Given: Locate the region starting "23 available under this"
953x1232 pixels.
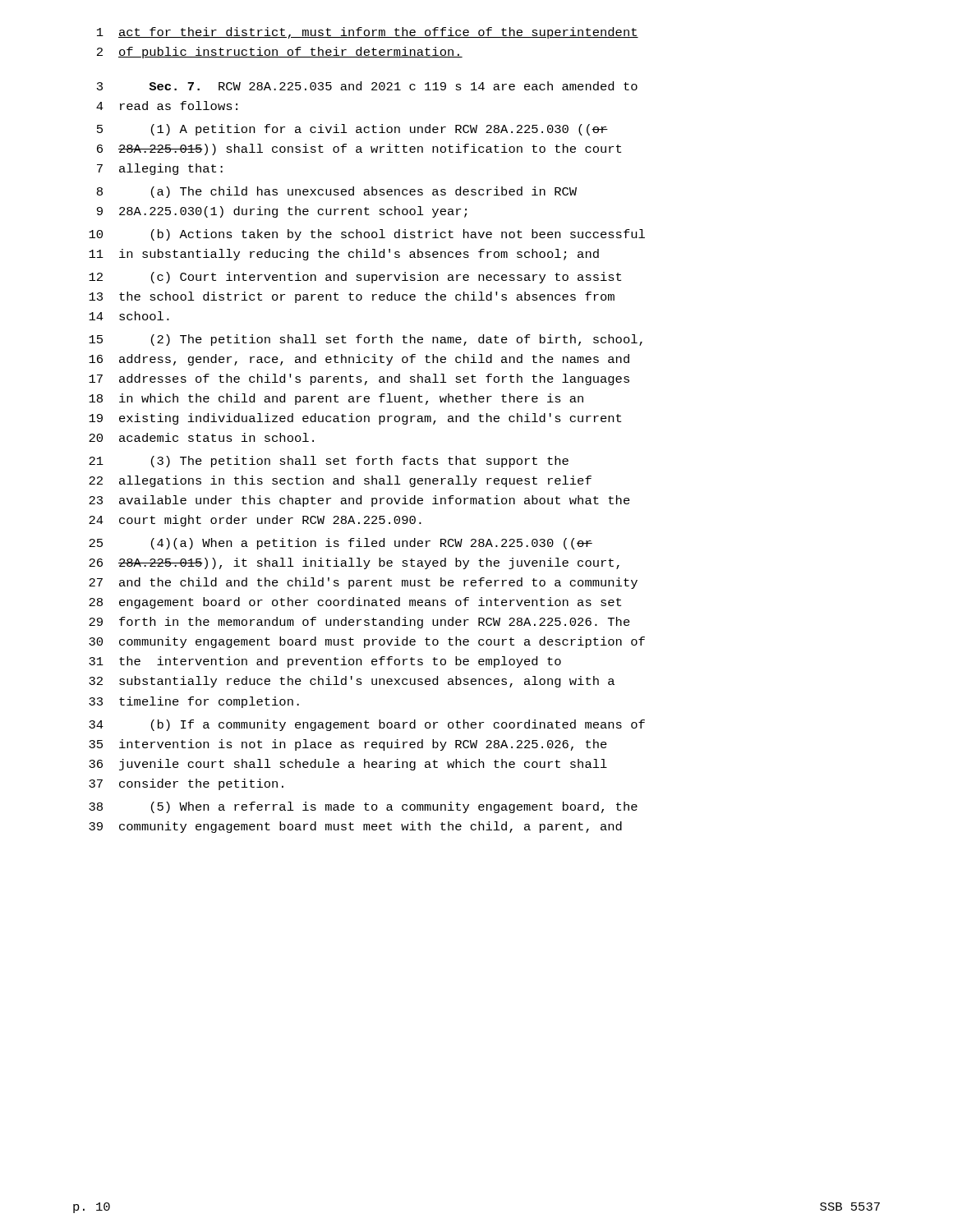Looking at the screenshot, I should coord(476,501).
